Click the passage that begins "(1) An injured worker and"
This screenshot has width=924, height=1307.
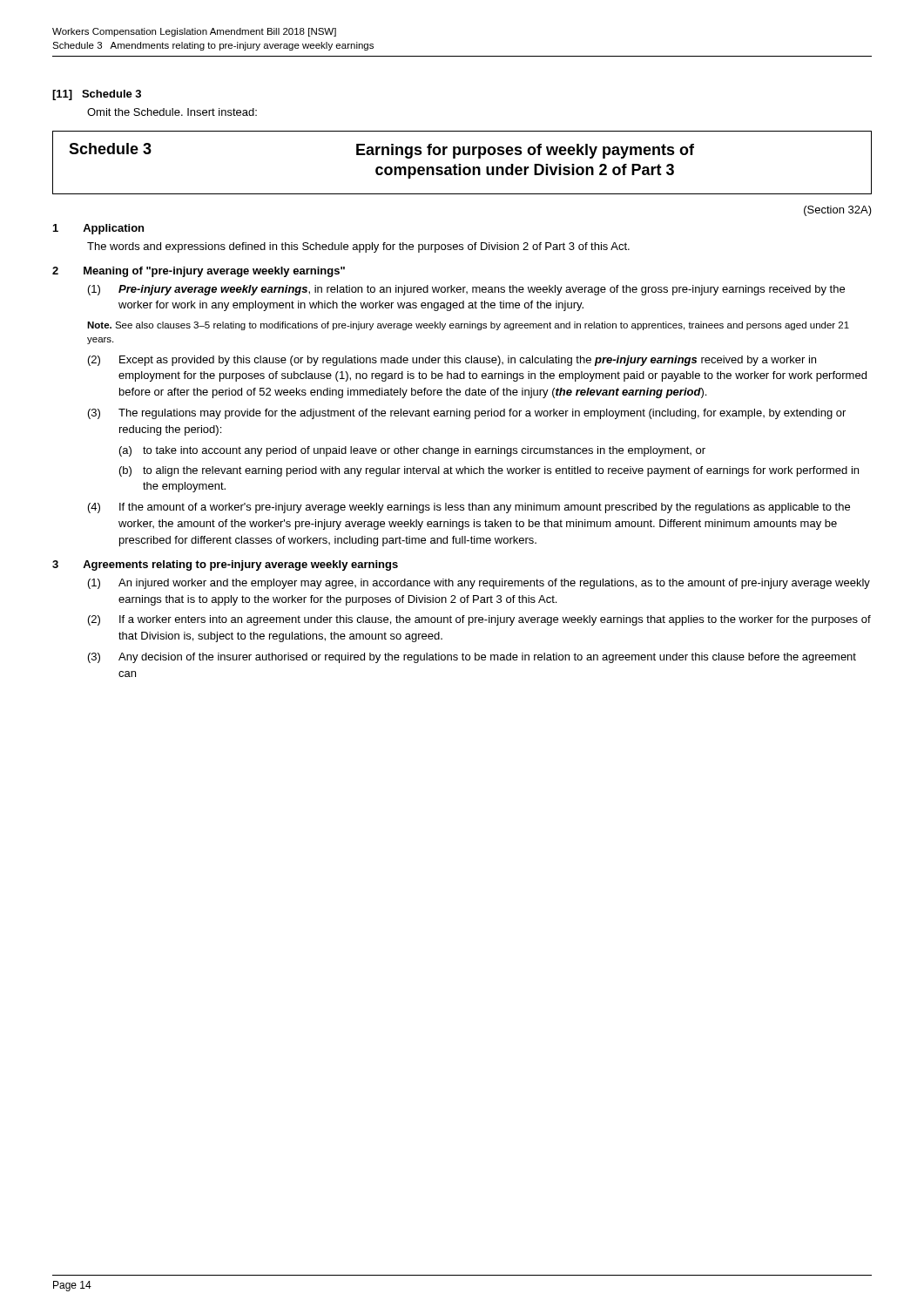point(479,591)
